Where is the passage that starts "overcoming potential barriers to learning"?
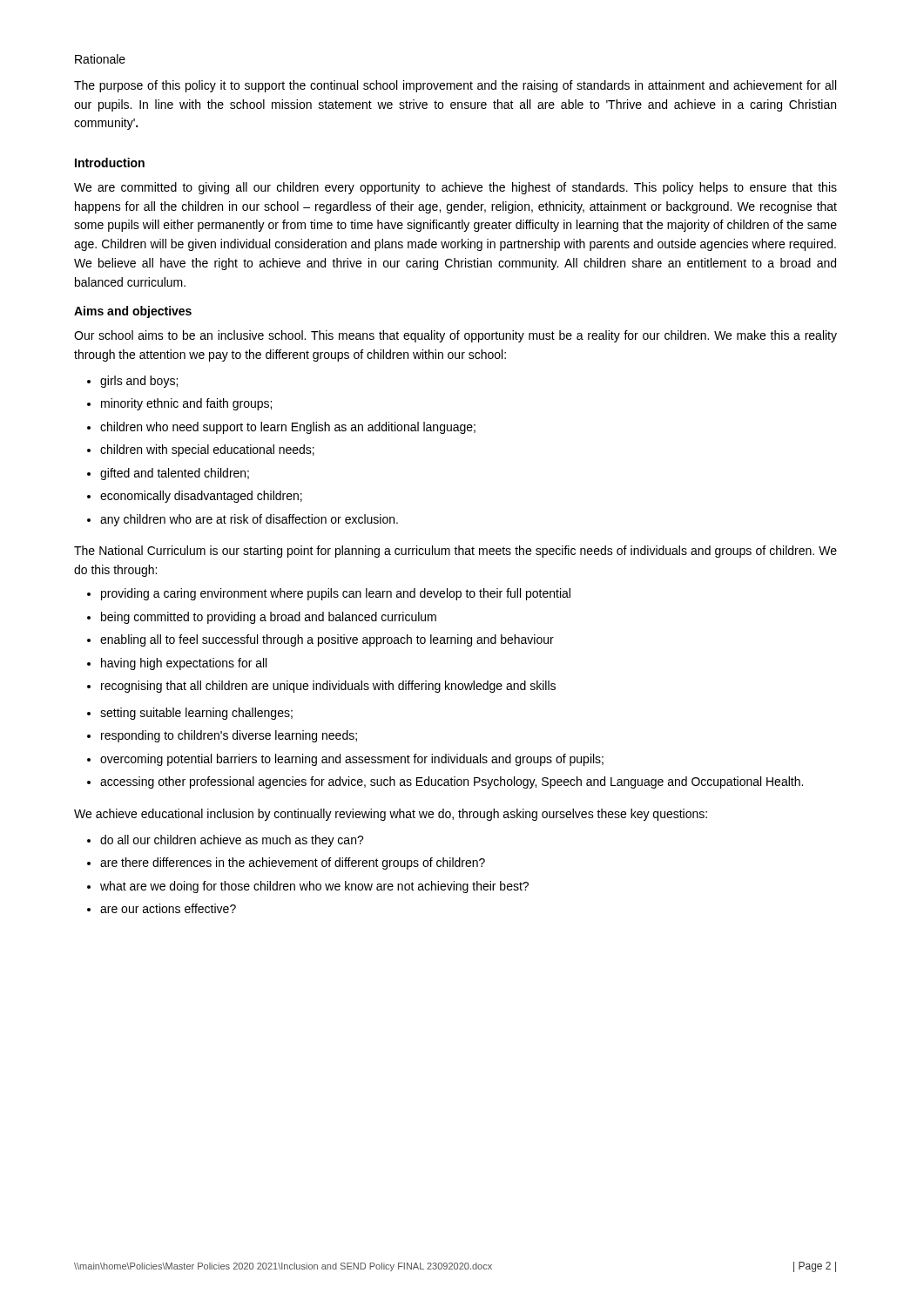The height and width of the screenshot is (1307, 924). coord(352,759)
